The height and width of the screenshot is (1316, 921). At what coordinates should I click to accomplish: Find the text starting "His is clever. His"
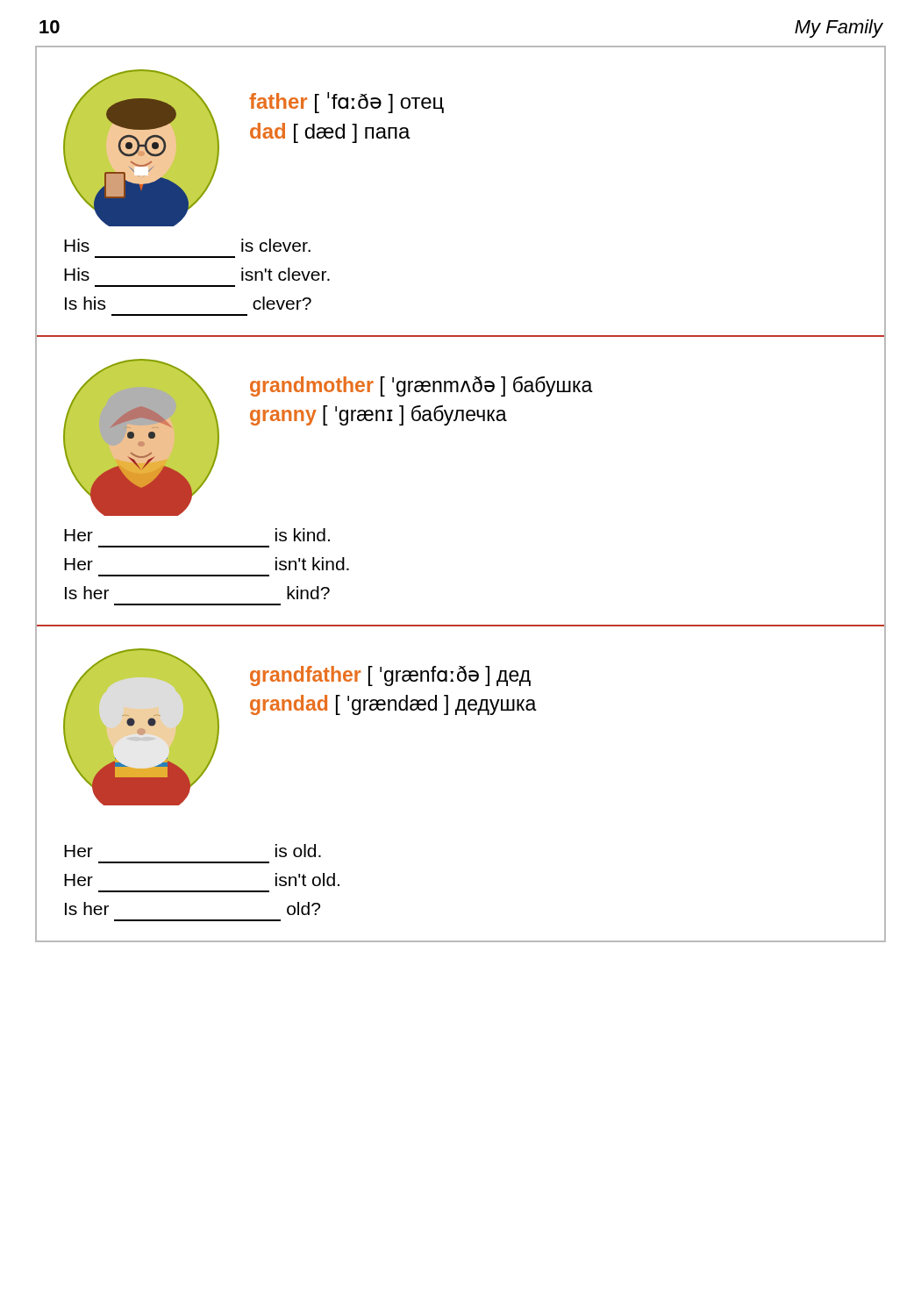pos(79,245)
